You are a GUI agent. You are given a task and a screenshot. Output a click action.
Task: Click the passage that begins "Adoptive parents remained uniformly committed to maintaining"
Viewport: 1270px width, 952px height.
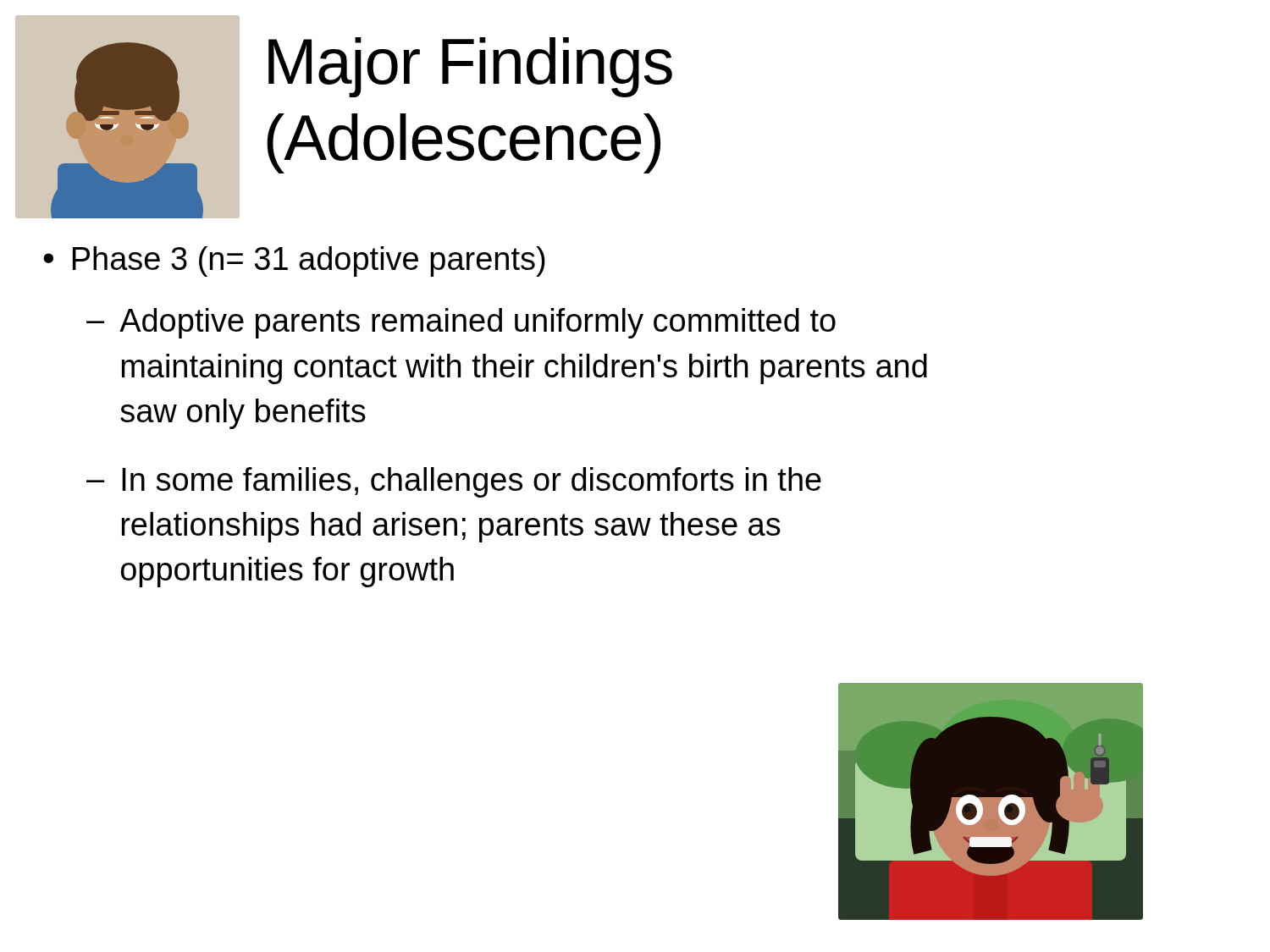524,366
